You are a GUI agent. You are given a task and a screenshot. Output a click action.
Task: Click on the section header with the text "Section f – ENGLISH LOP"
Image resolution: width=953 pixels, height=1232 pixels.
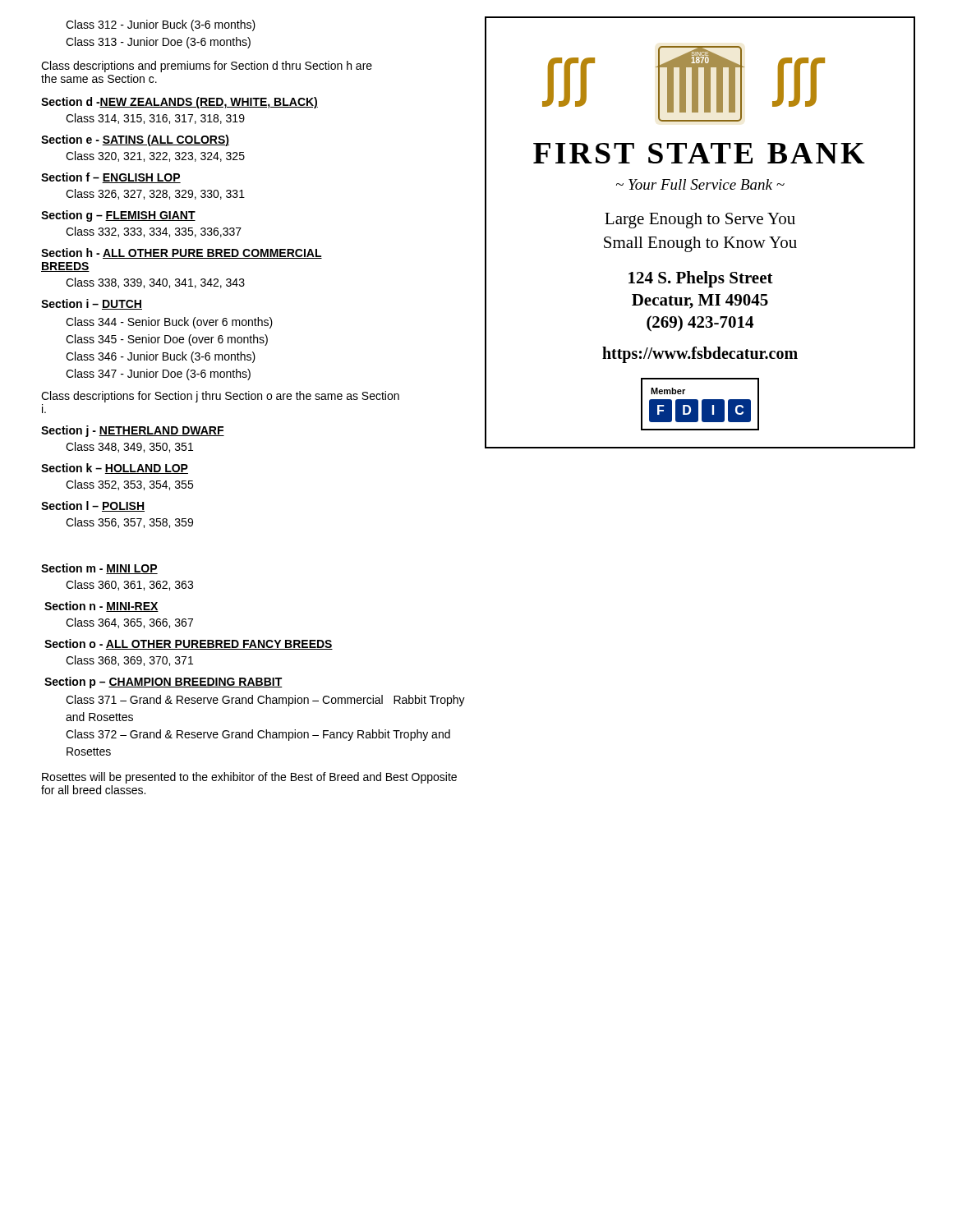(111, 177)
